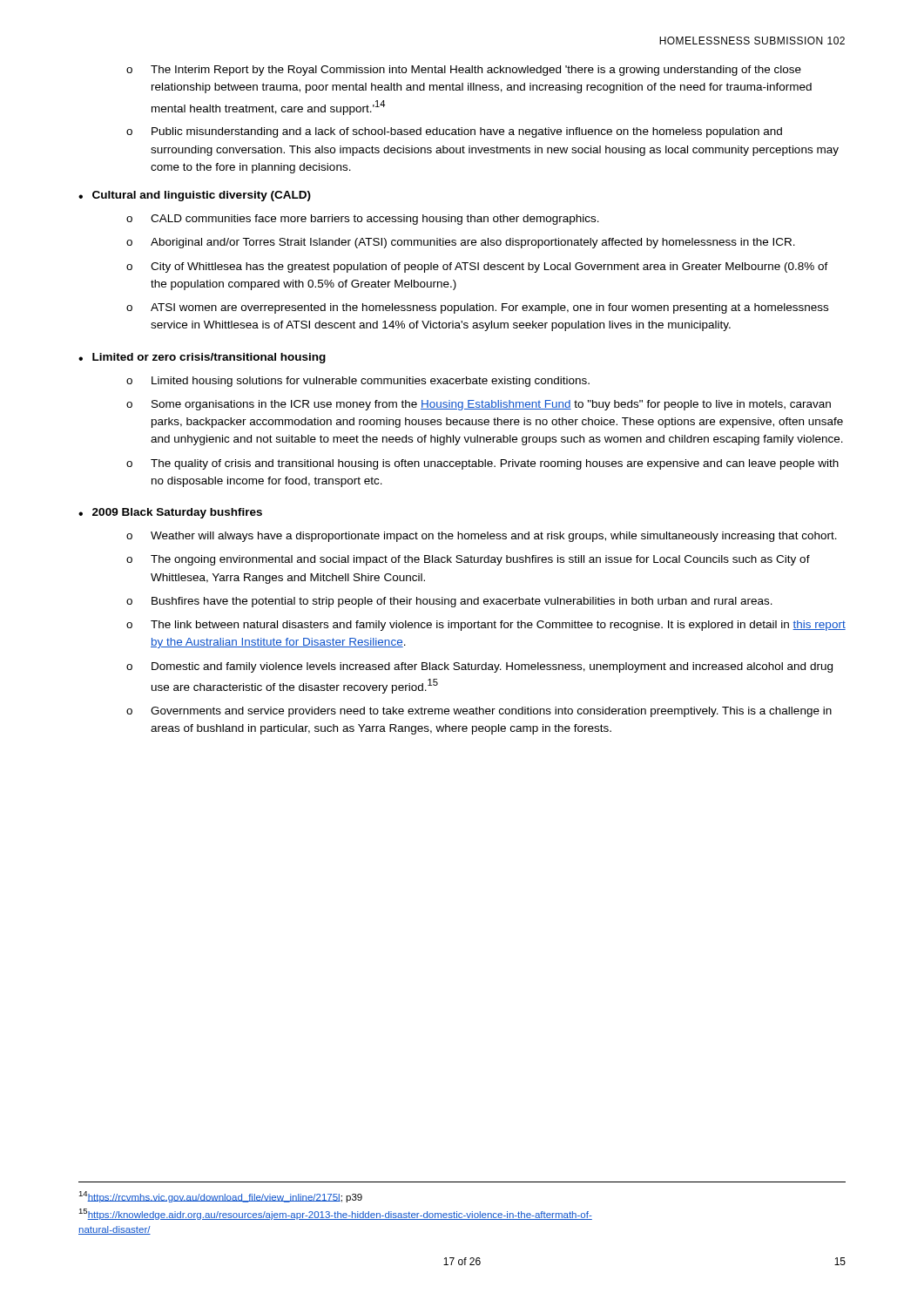Viewport: 924px width, 1307px height.
Task: Where is the passage that starts "• Cultural and"?
Action: (195, 197)
